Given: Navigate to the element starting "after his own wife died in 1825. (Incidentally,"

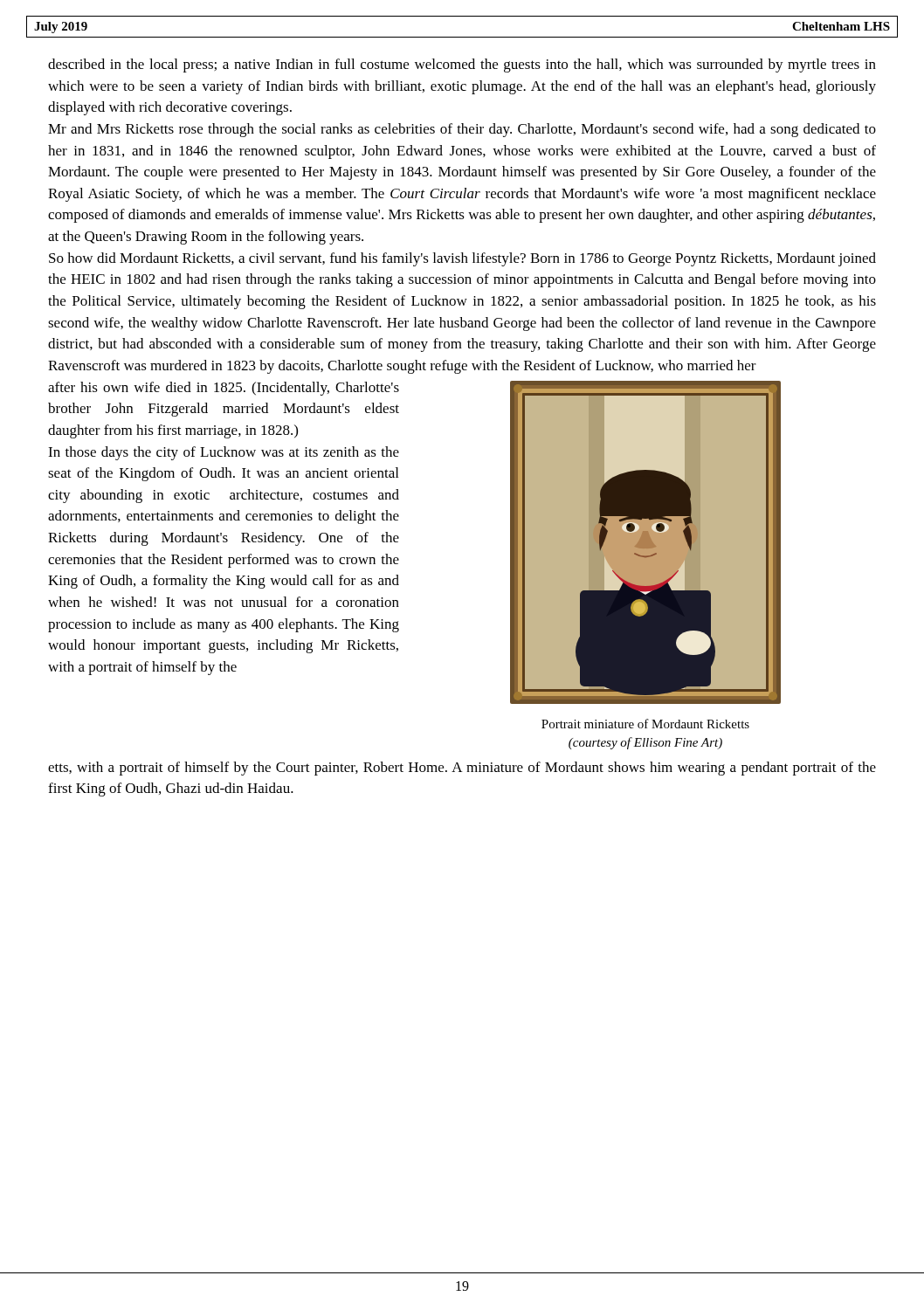Looking at the screenshot, I should 224,527.
